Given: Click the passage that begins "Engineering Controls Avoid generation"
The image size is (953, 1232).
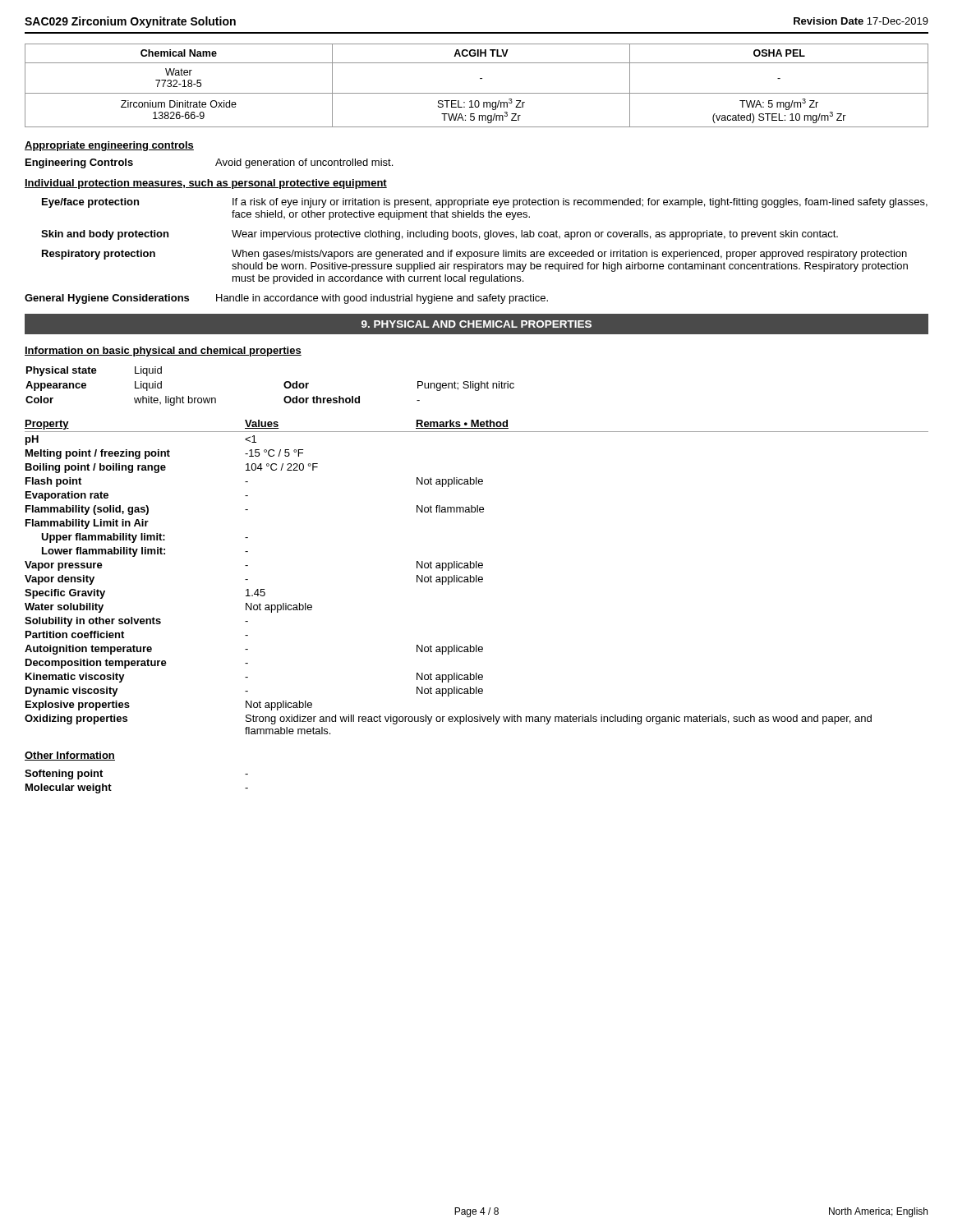Looking at the screenshot, I should (x=80, y=163).
